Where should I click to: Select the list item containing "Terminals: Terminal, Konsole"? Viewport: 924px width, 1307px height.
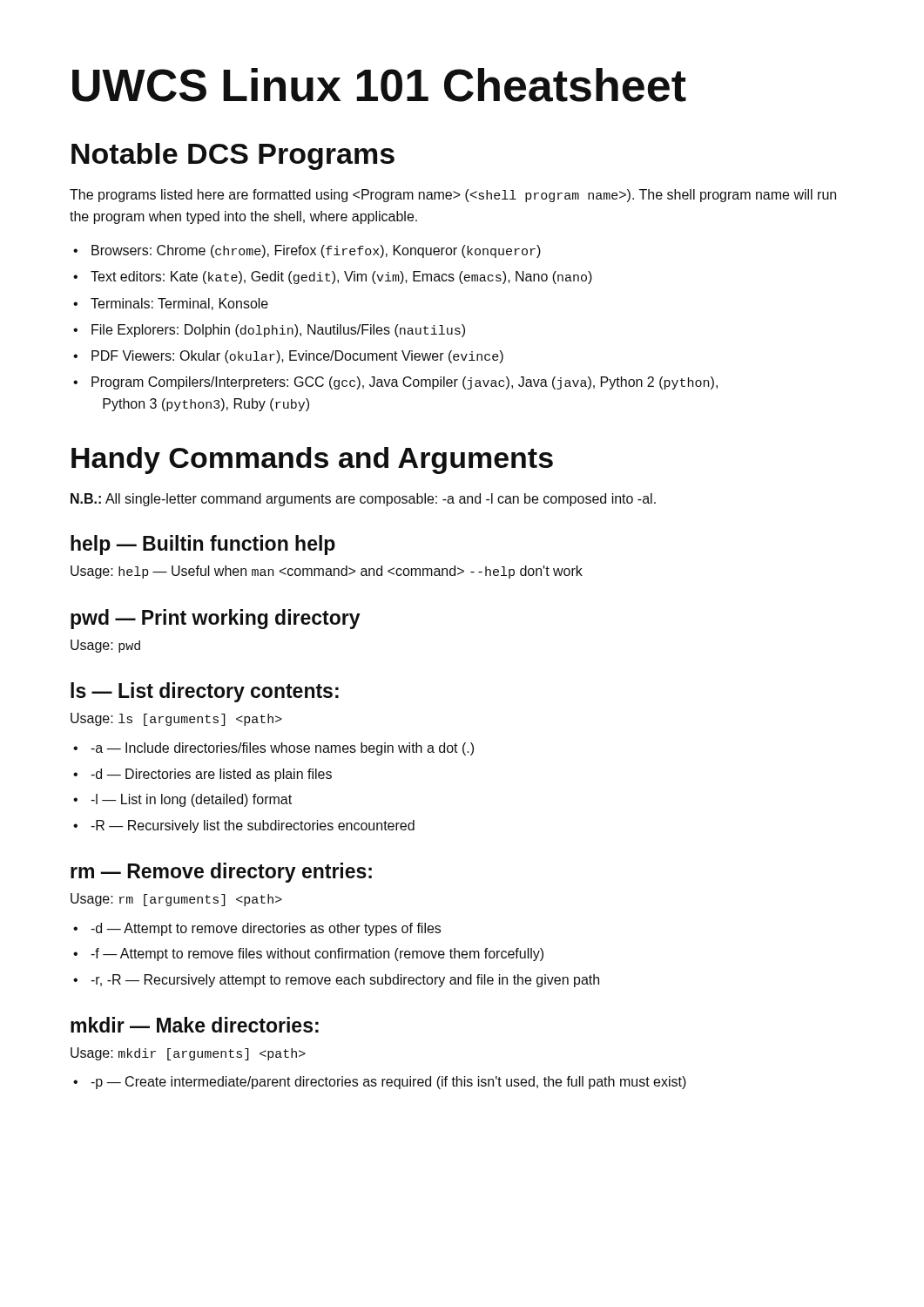click(x=179, y=303)
